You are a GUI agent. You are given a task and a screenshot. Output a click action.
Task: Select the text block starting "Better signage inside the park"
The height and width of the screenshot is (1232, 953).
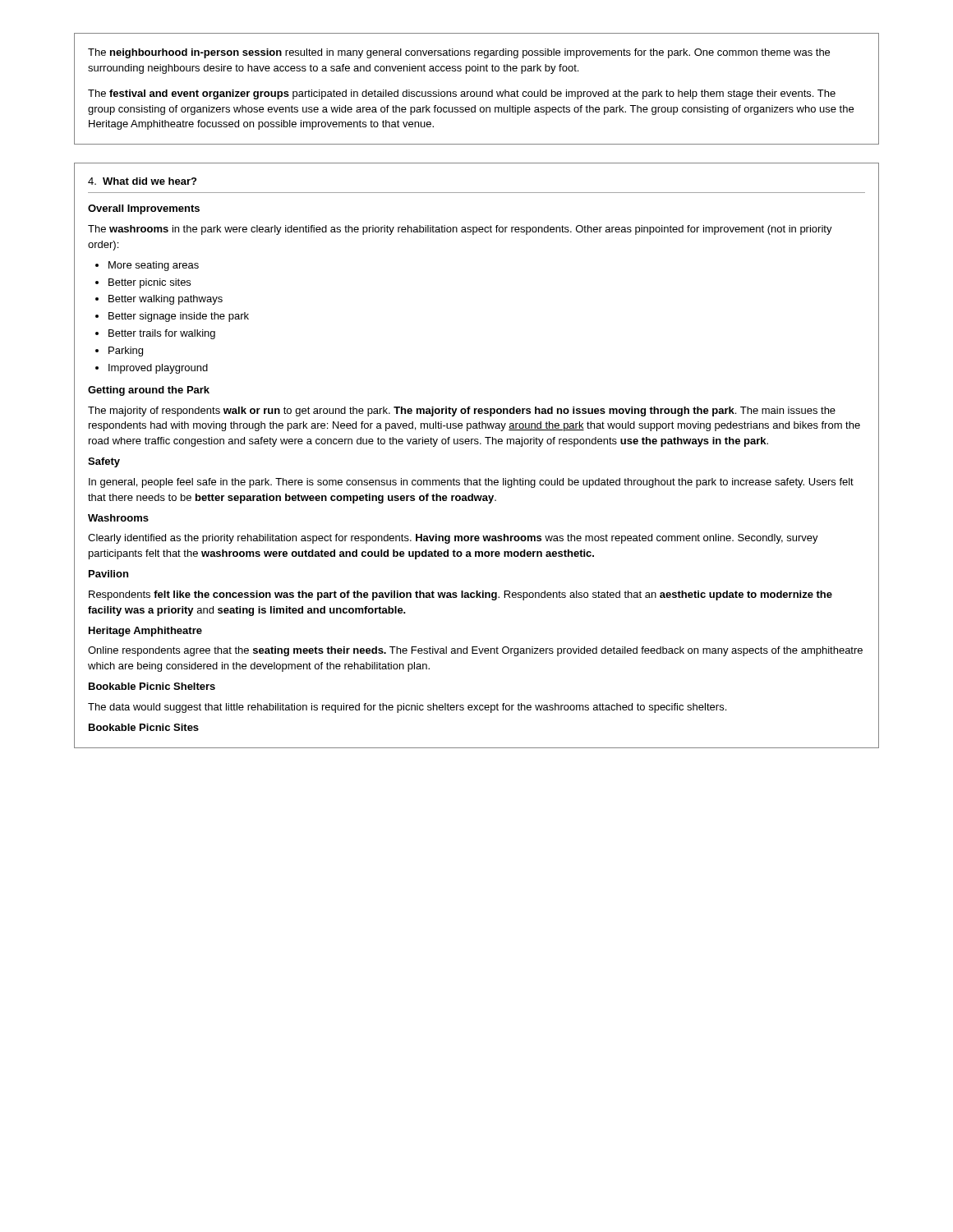[x=178, y=316]
